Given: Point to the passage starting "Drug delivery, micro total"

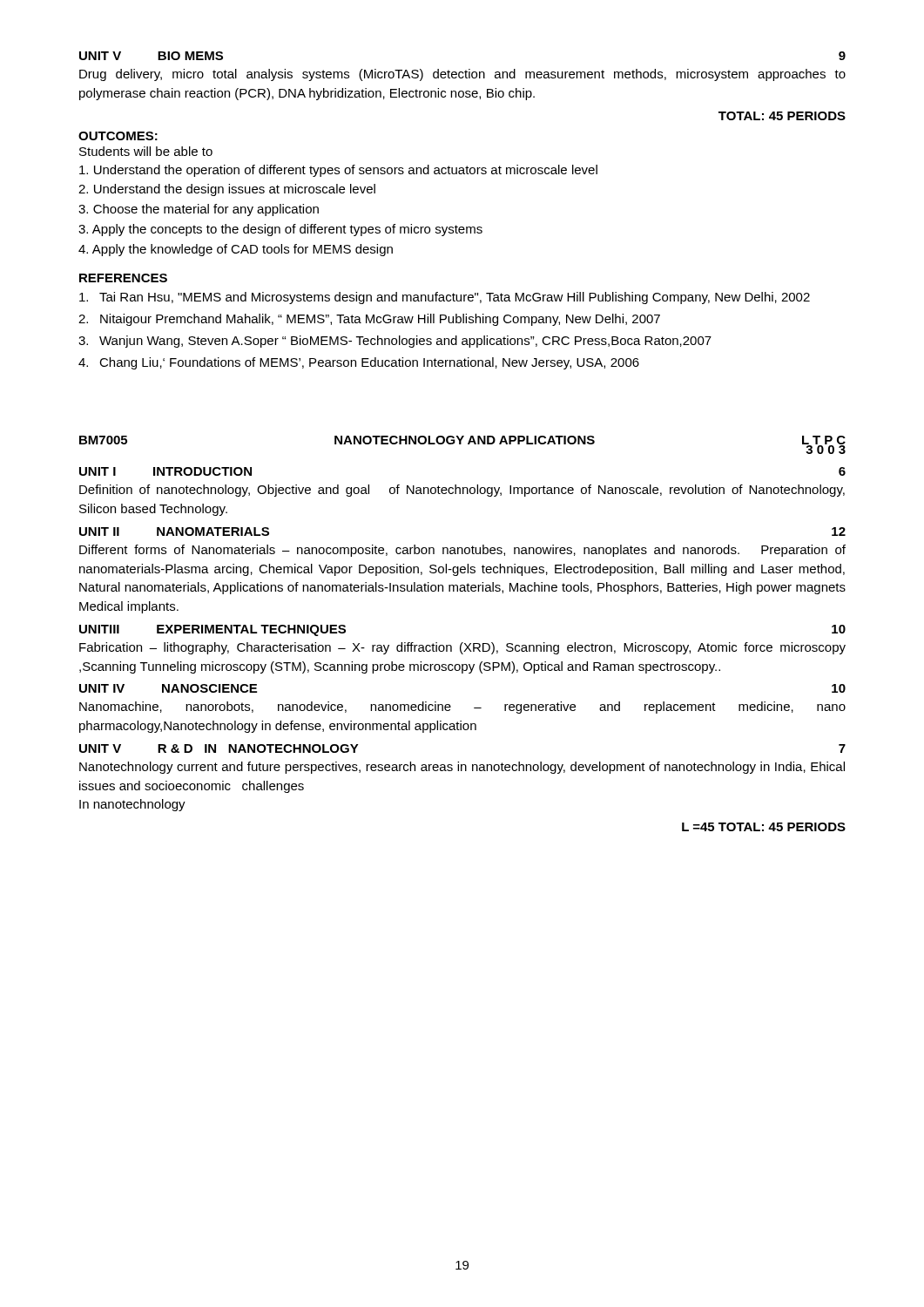Looking at the screenshot, I should click(x=462, y=83).
